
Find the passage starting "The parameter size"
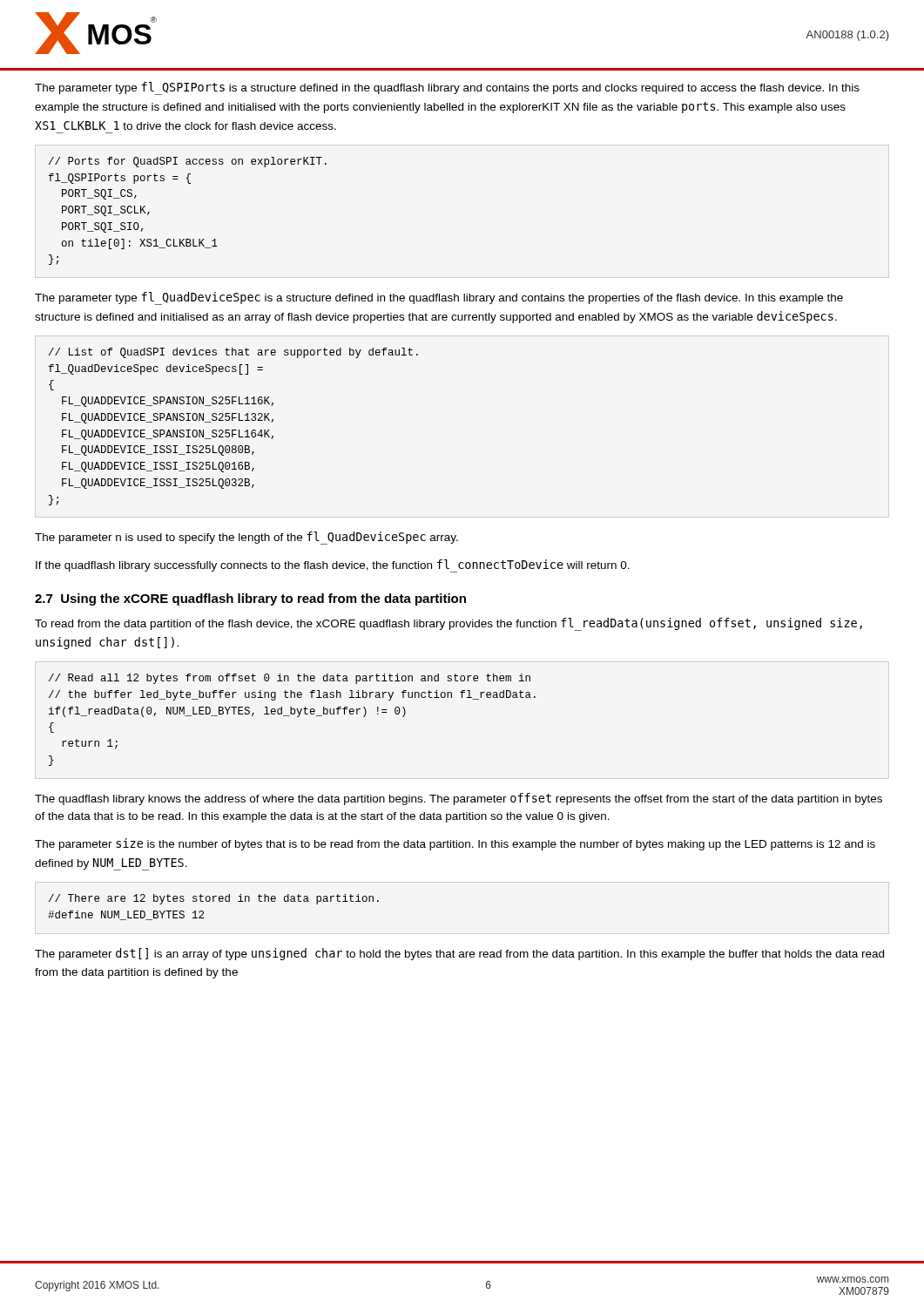click(x=455, y=853)
